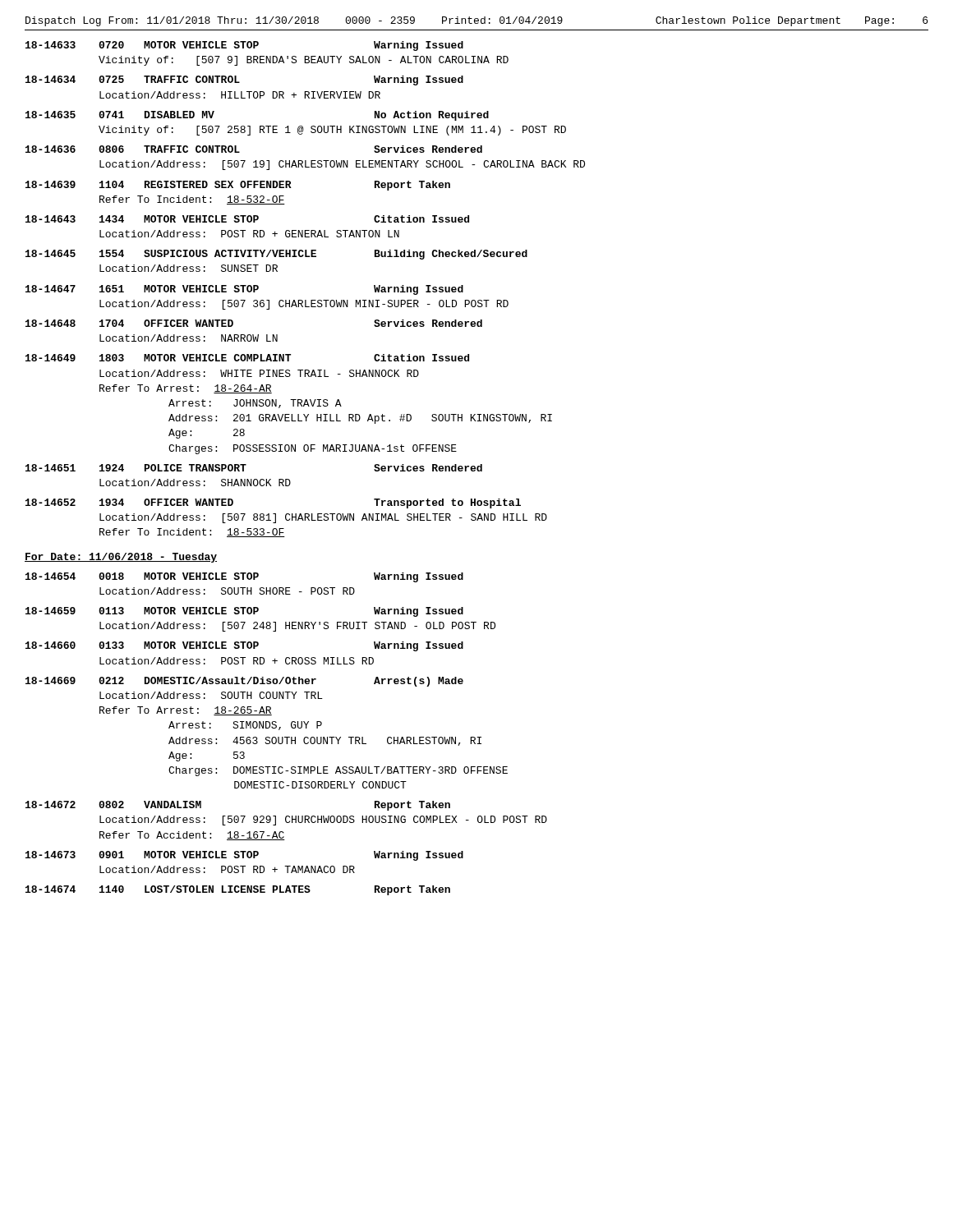Point to the region starting "18-14674 1140 LOST/STOLEN LICENSE PLATES"
The image size is (953, 1232).
[x=238, y=890]
